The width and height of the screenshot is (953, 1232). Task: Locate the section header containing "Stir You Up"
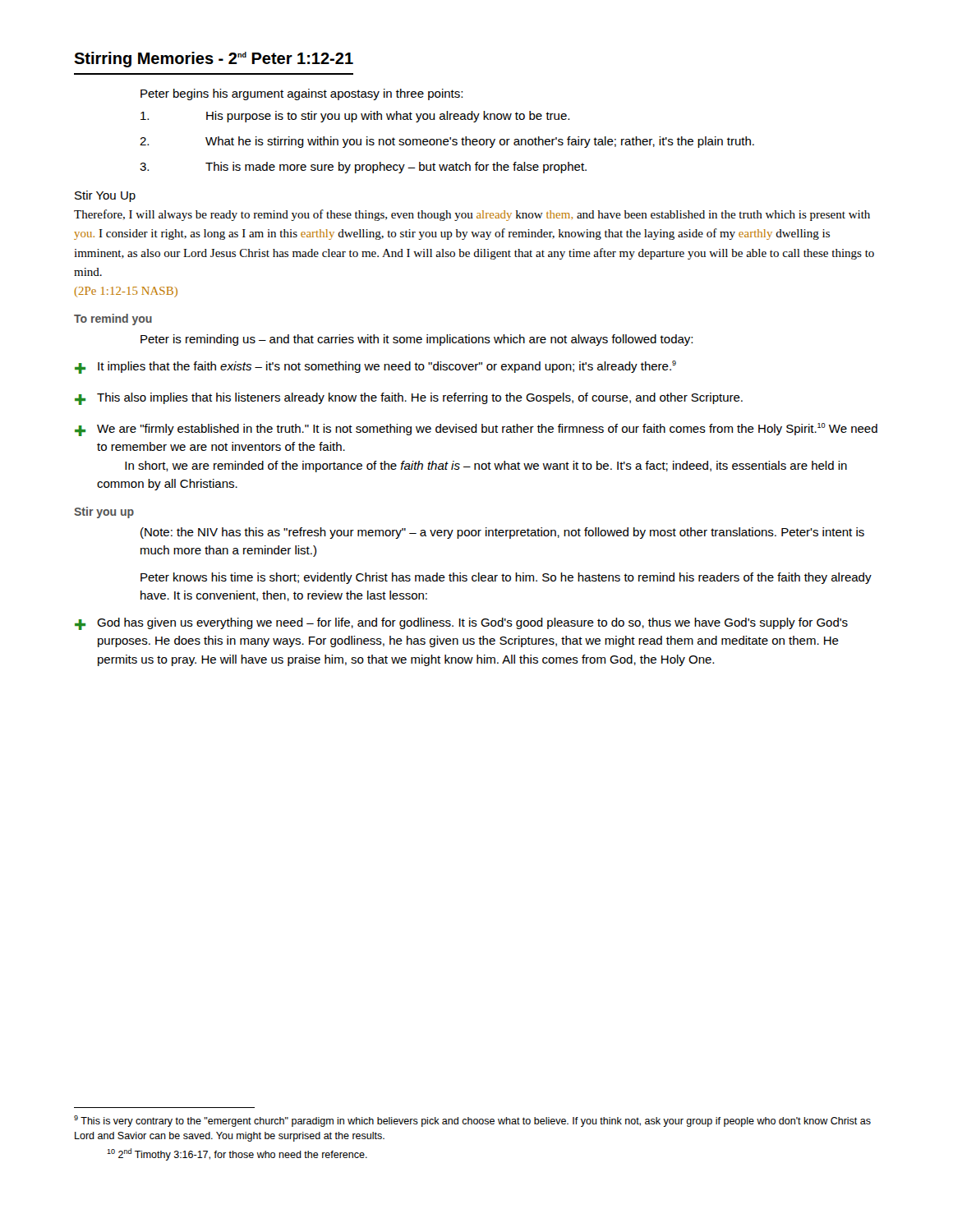click(x=105, y=196)
